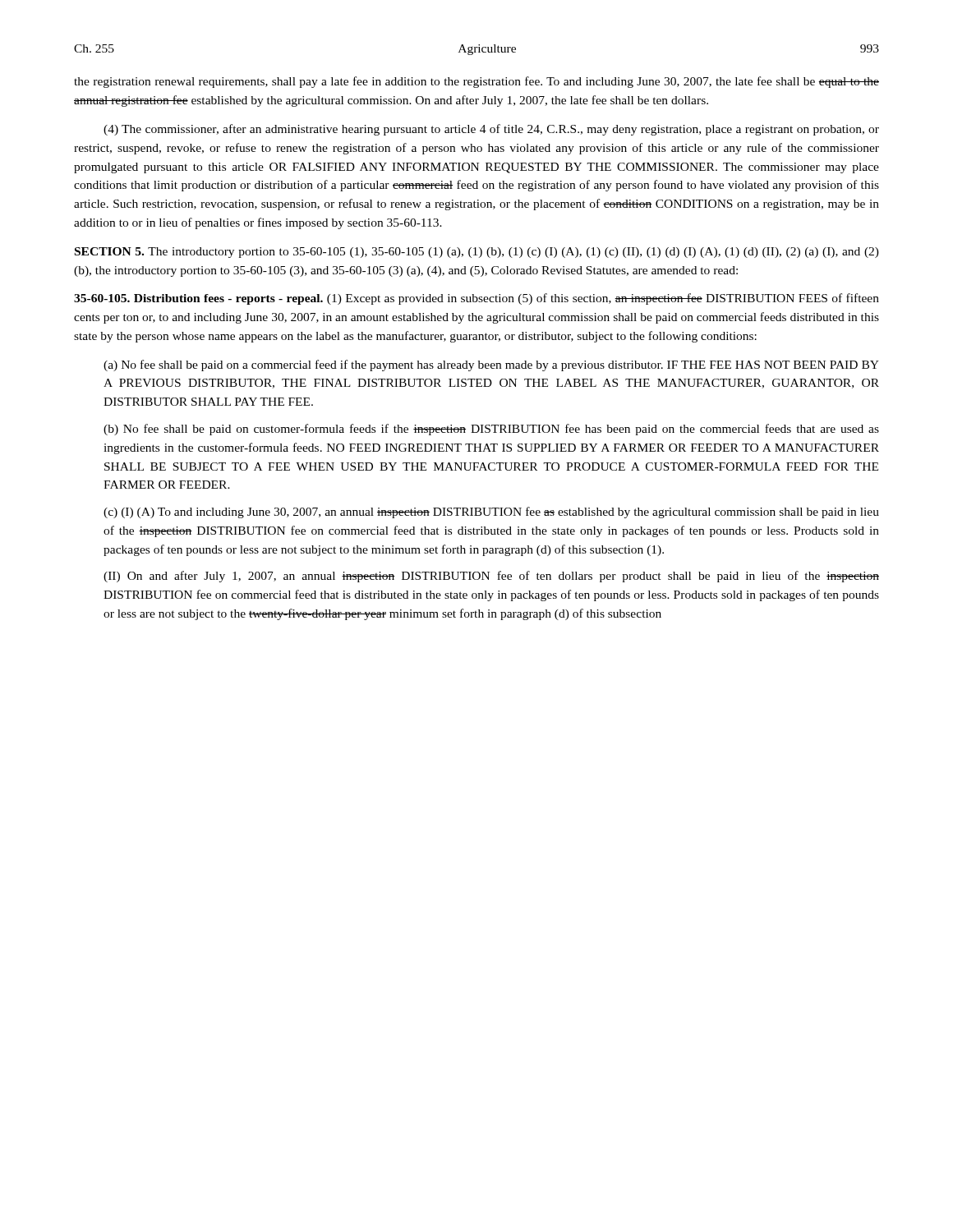Select the text block that reads "(a) No fee shall"
Screen dimensions: 1232x953
pyautogui.click(x=491, y=383)
